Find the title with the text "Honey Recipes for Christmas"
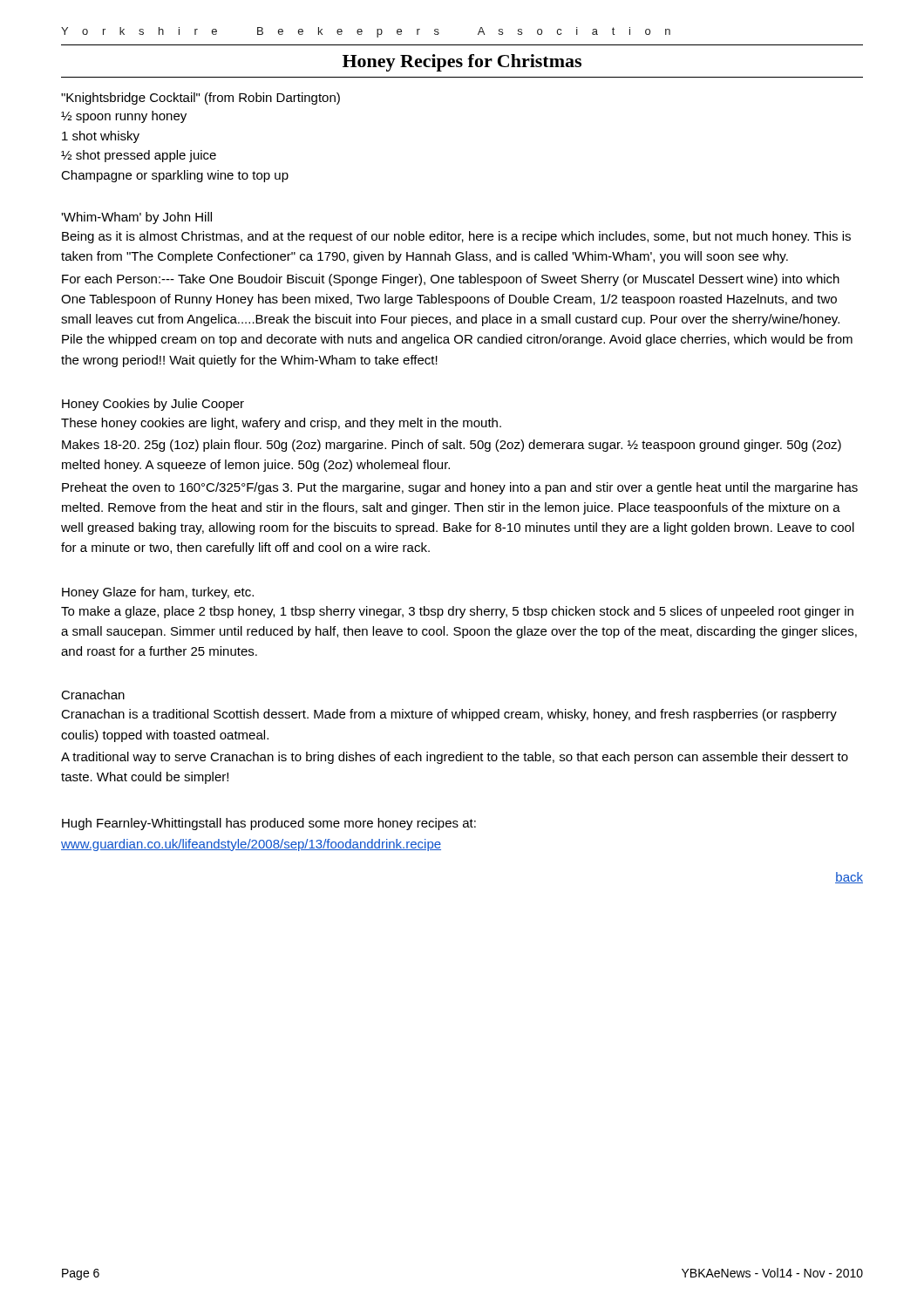 click(x=462, y=61)
